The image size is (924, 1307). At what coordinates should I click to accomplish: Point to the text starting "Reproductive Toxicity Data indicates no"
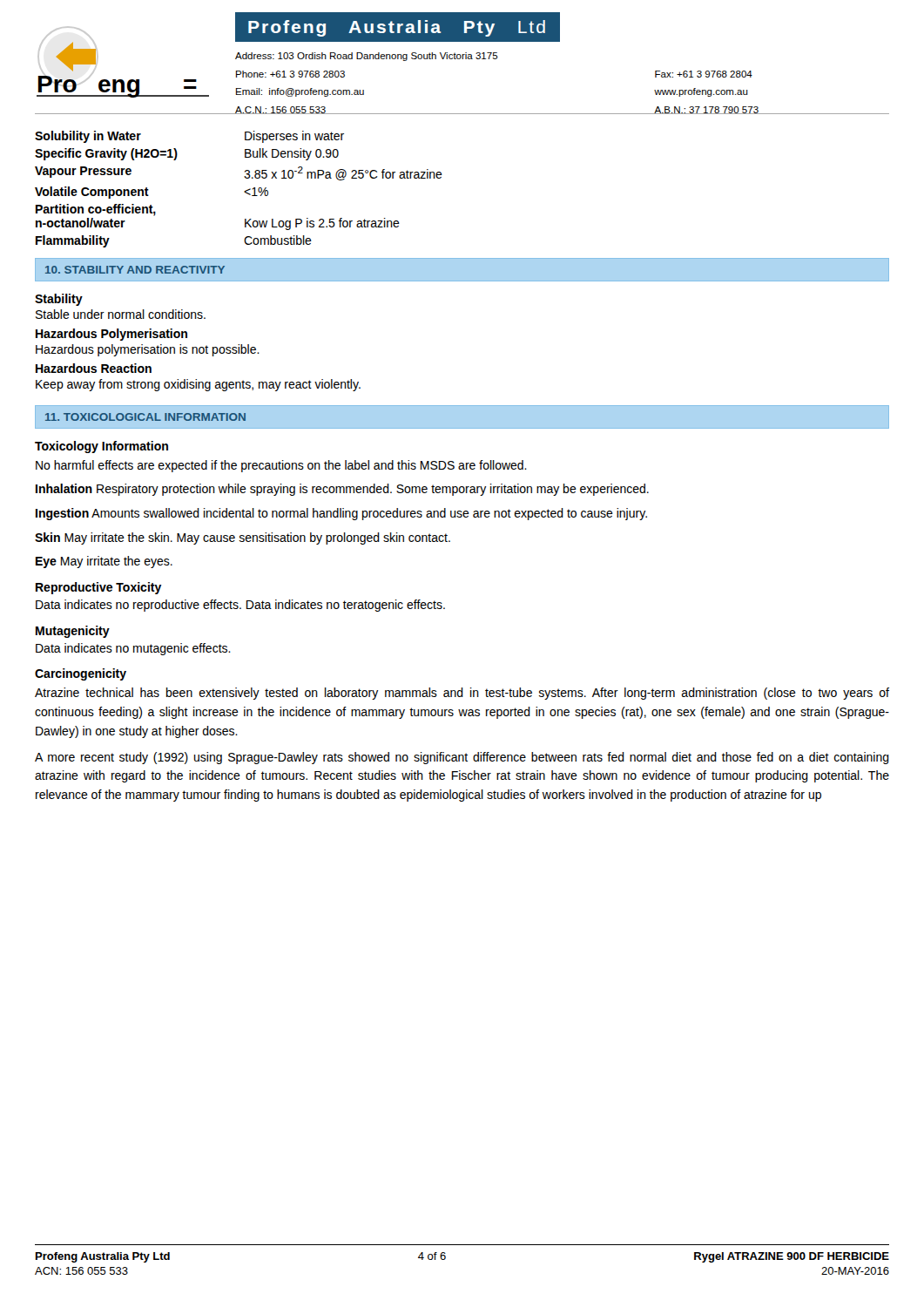pyautogui.click(x=99, y=588)
